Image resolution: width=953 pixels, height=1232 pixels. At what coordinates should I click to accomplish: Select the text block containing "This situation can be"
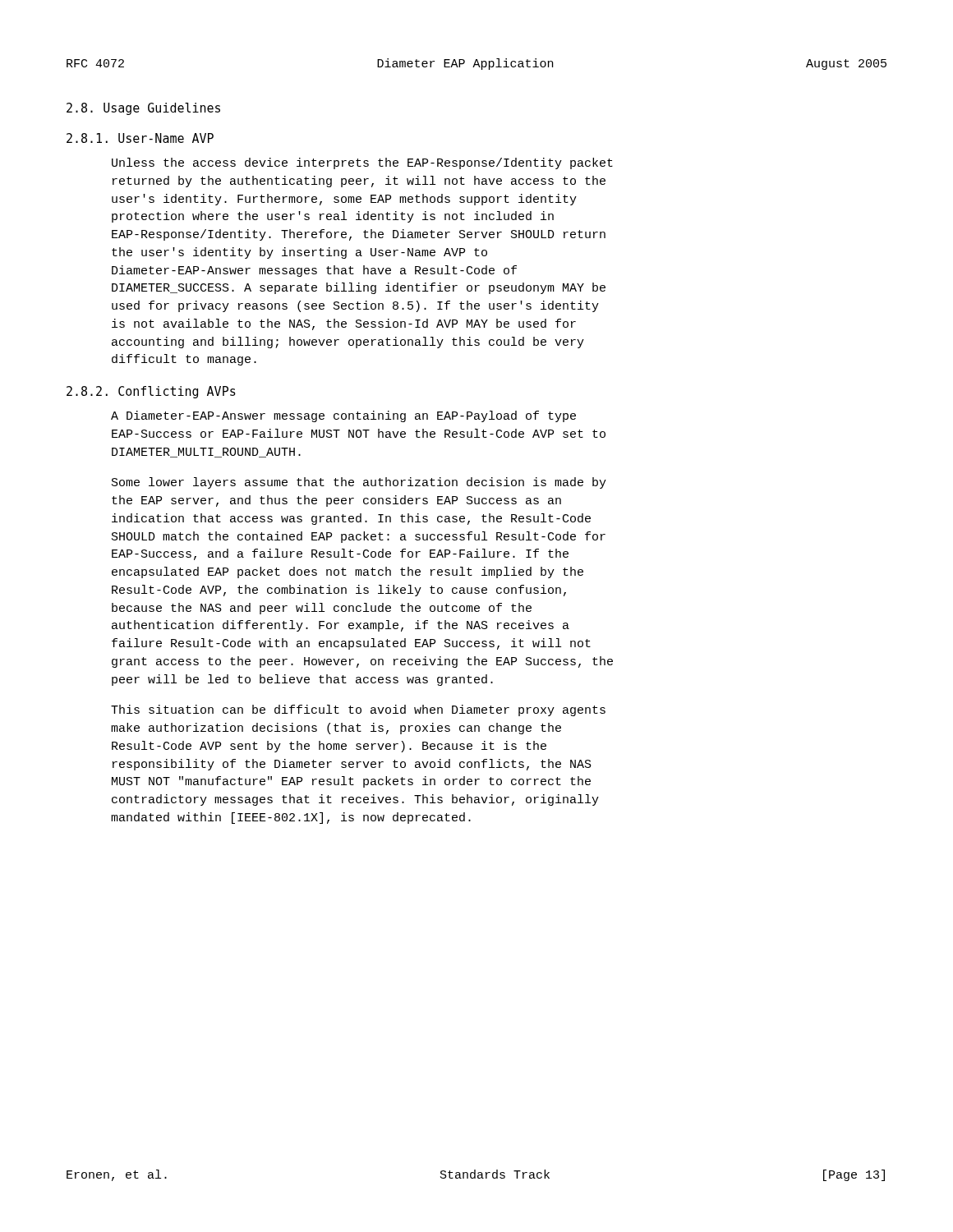coord(359,765)
